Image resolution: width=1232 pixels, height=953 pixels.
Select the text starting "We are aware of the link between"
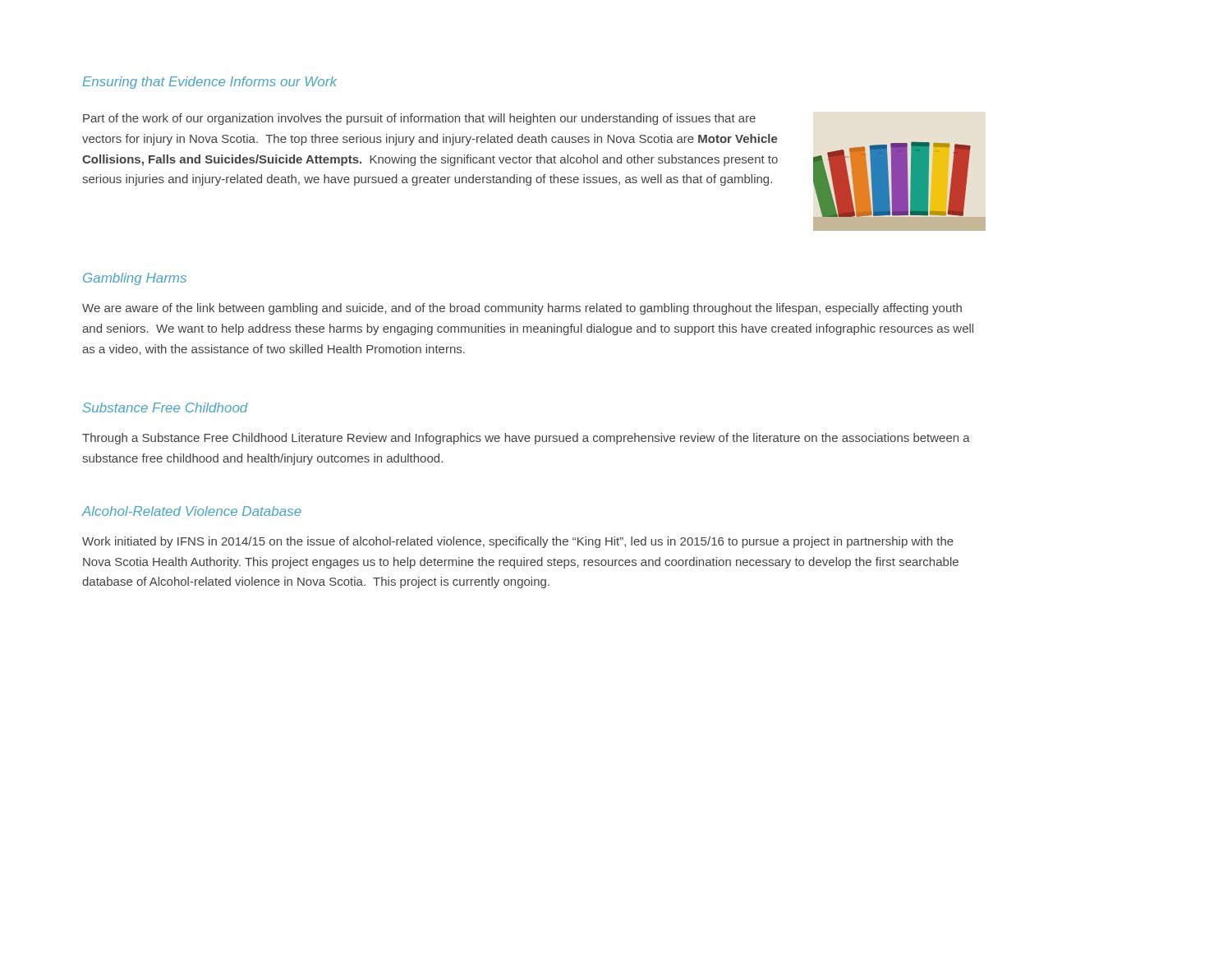click(x=528, y=328)
